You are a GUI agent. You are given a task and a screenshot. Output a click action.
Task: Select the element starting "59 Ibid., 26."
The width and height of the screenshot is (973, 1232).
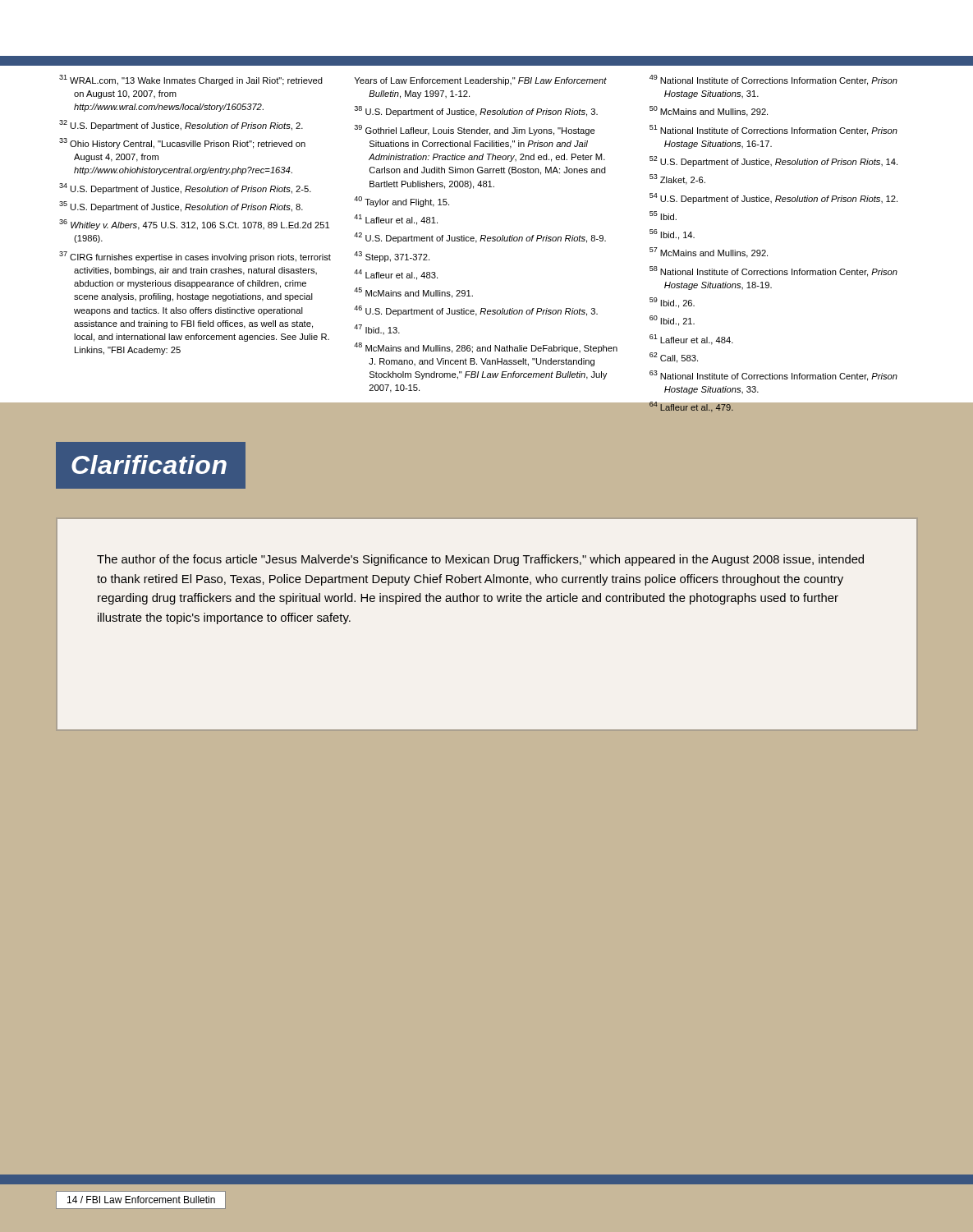click(672, 302)
